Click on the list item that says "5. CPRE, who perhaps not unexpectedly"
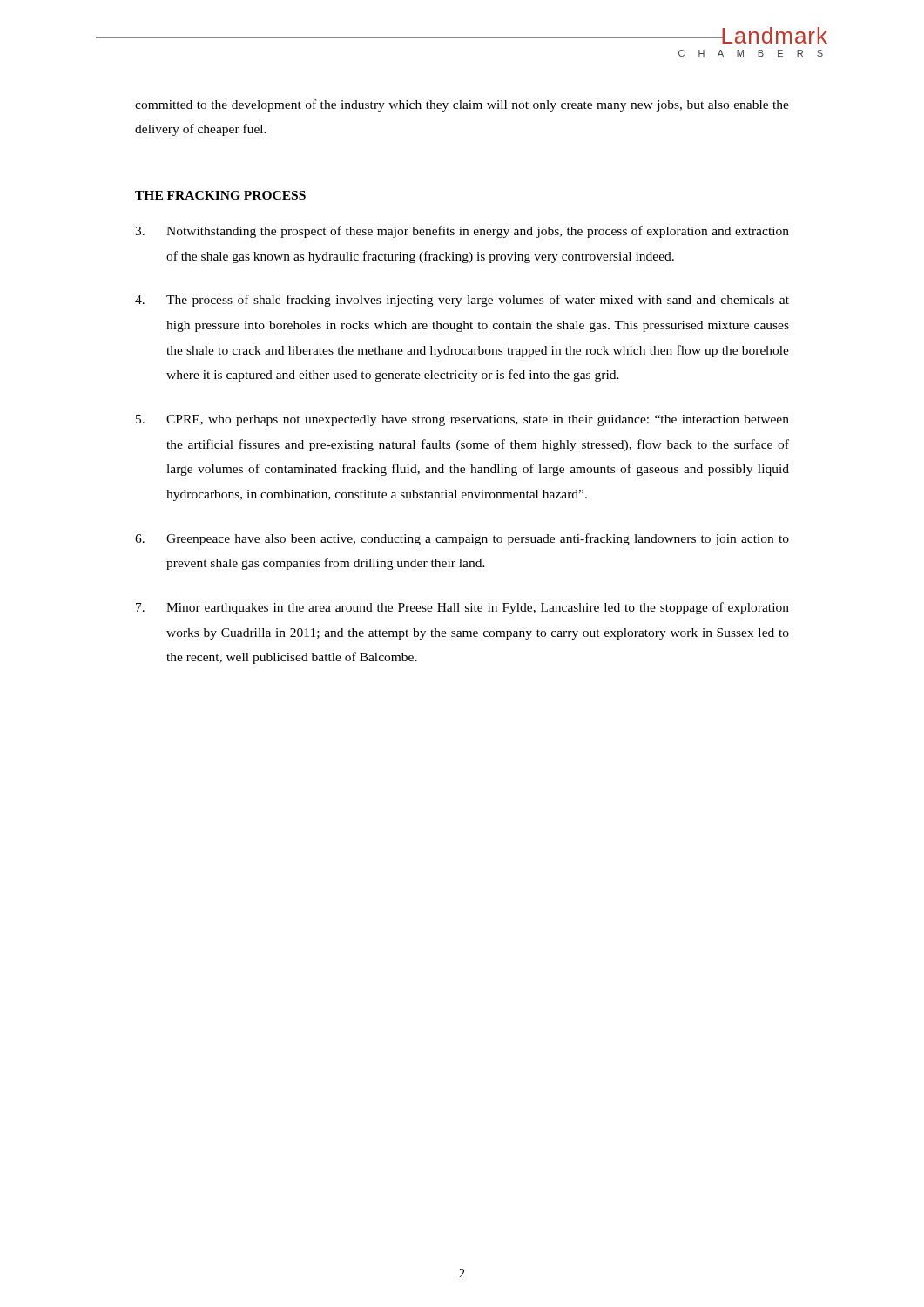Image resolution: width=924 pixels, height=1307 pixels. click(x=462, y=457)
